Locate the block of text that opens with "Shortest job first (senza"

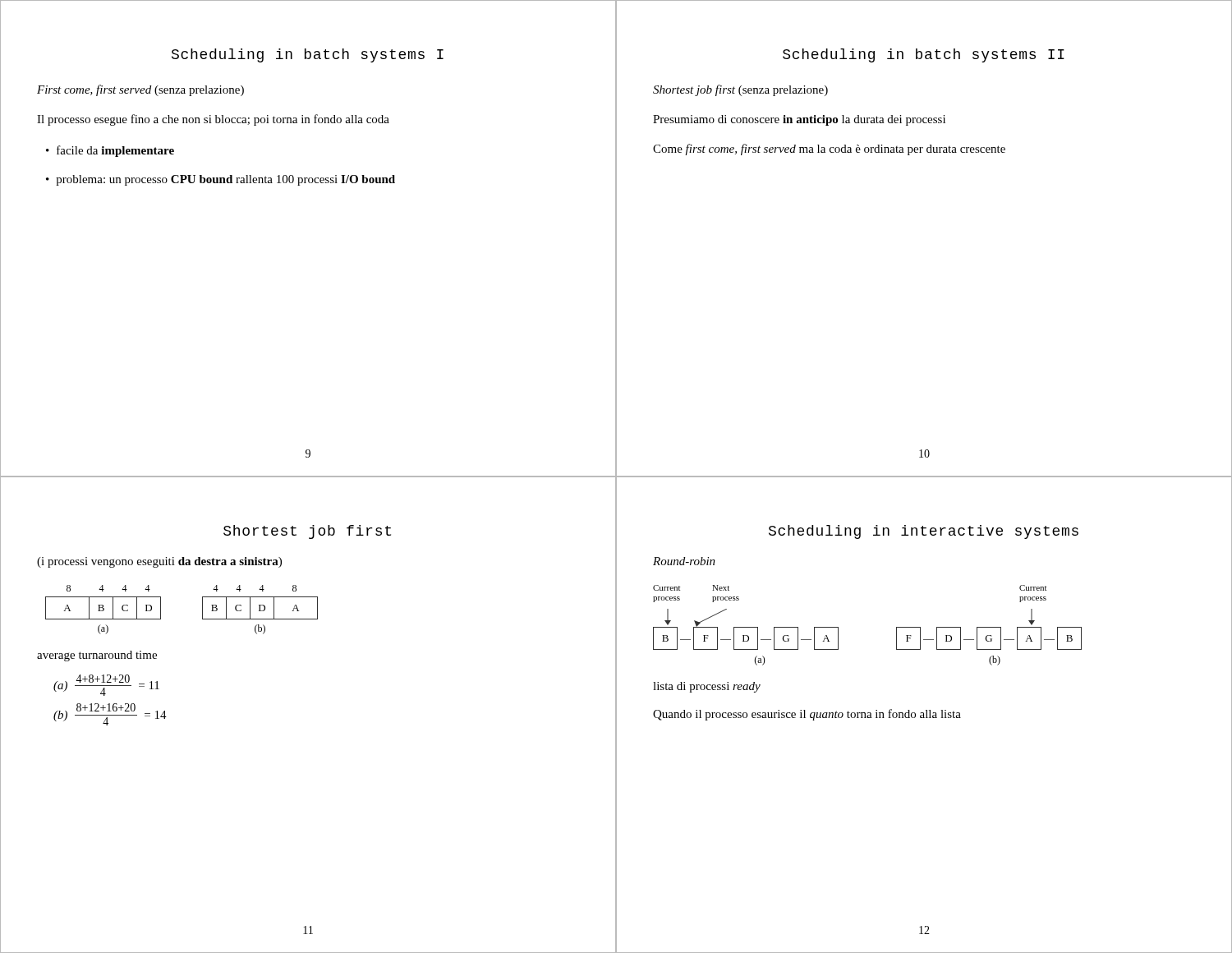click(741, 90)
